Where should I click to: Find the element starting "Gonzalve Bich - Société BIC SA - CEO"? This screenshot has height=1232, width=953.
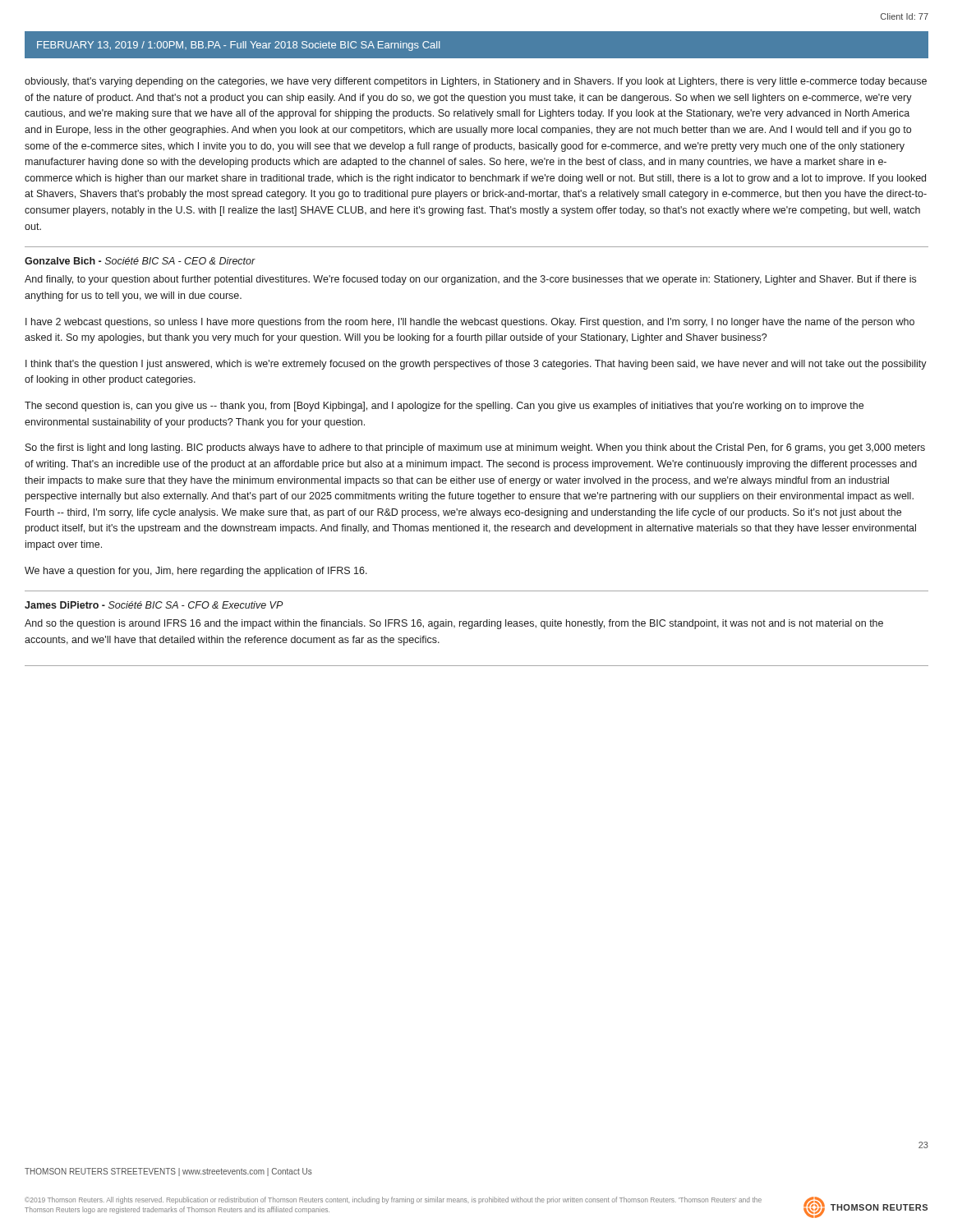point(140,261)
